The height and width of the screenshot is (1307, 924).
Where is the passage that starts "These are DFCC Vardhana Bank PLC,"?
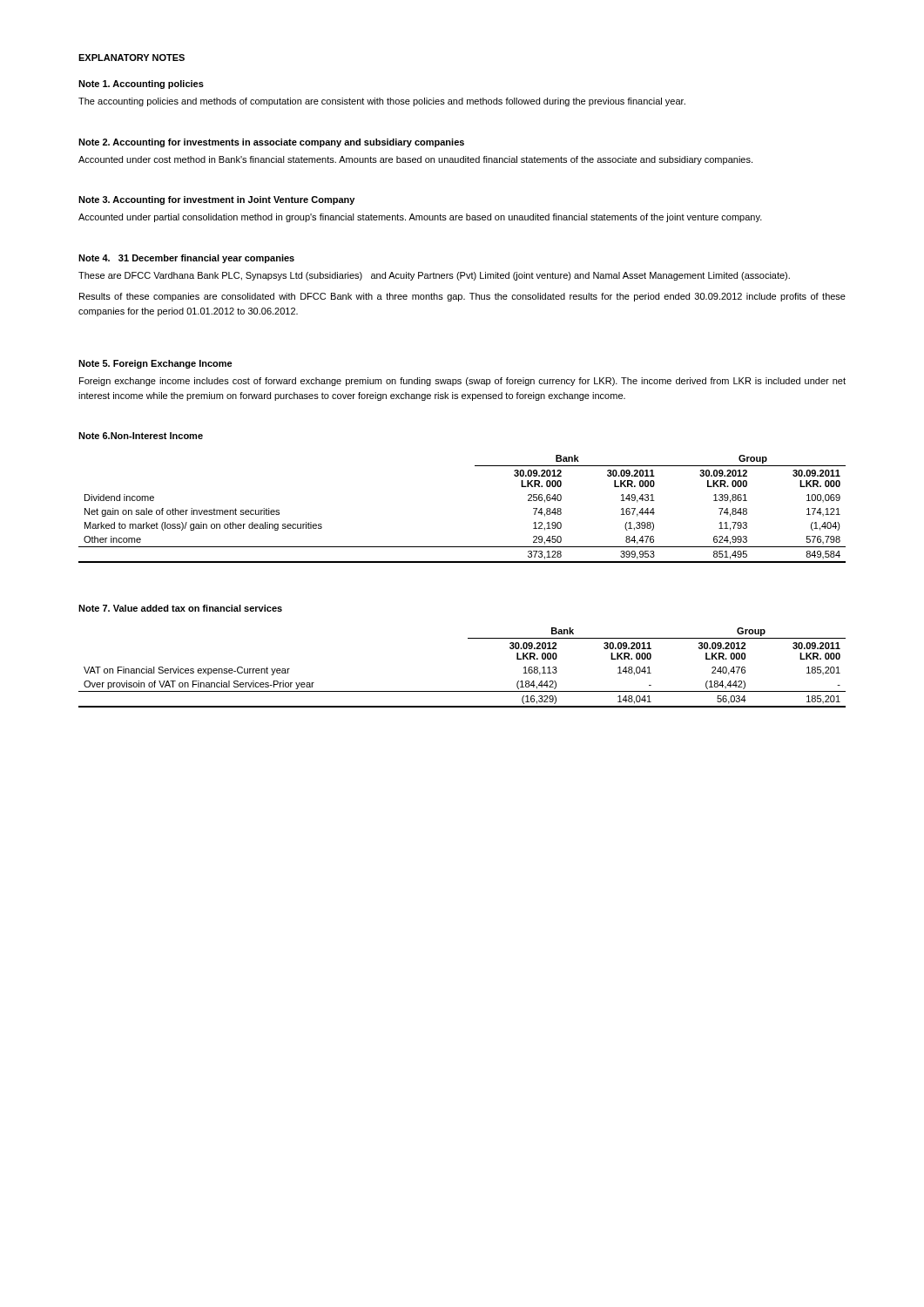point(434,275)
